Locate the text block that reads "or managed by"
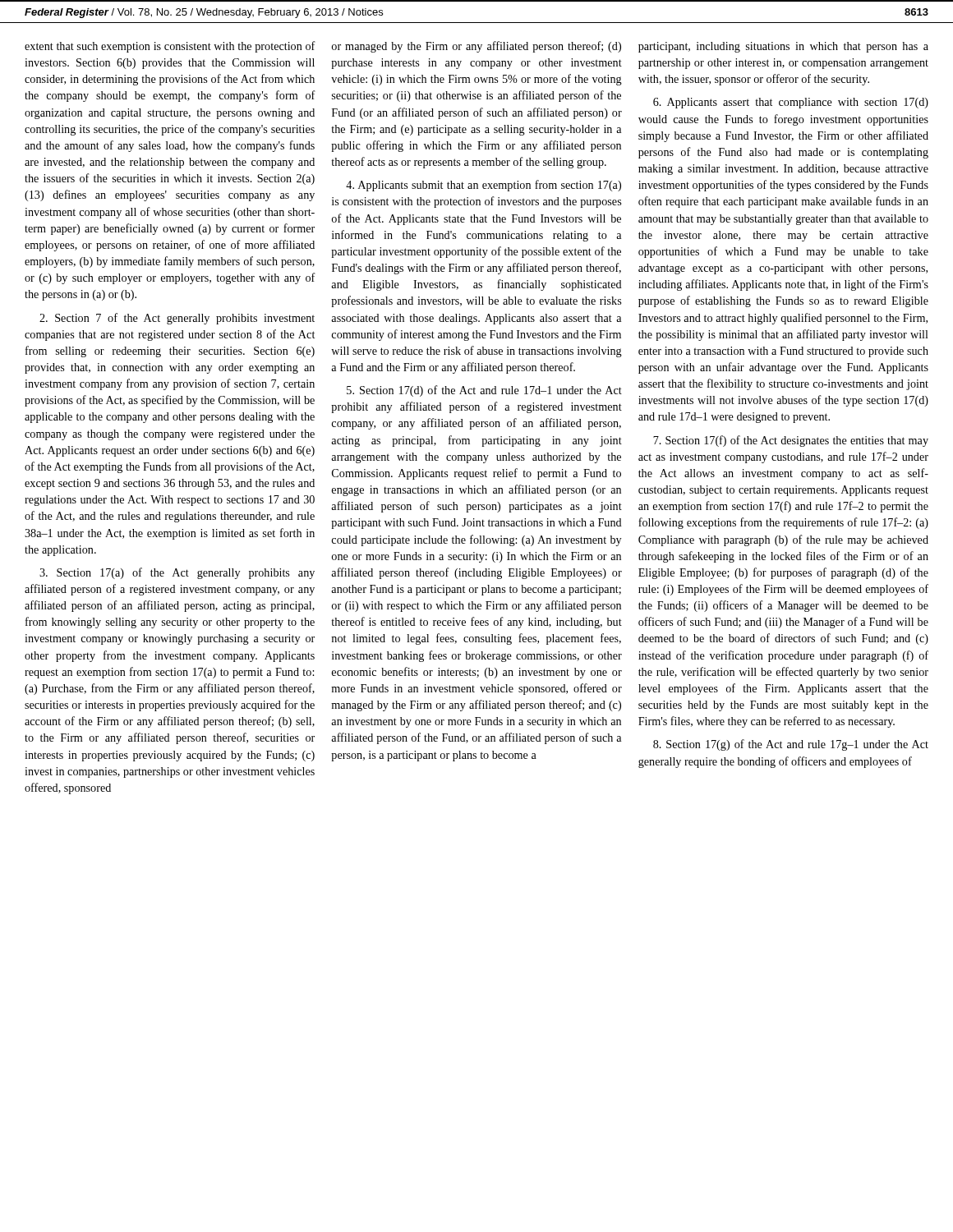This screenshot has width=953, height=1232. [476, 400]
